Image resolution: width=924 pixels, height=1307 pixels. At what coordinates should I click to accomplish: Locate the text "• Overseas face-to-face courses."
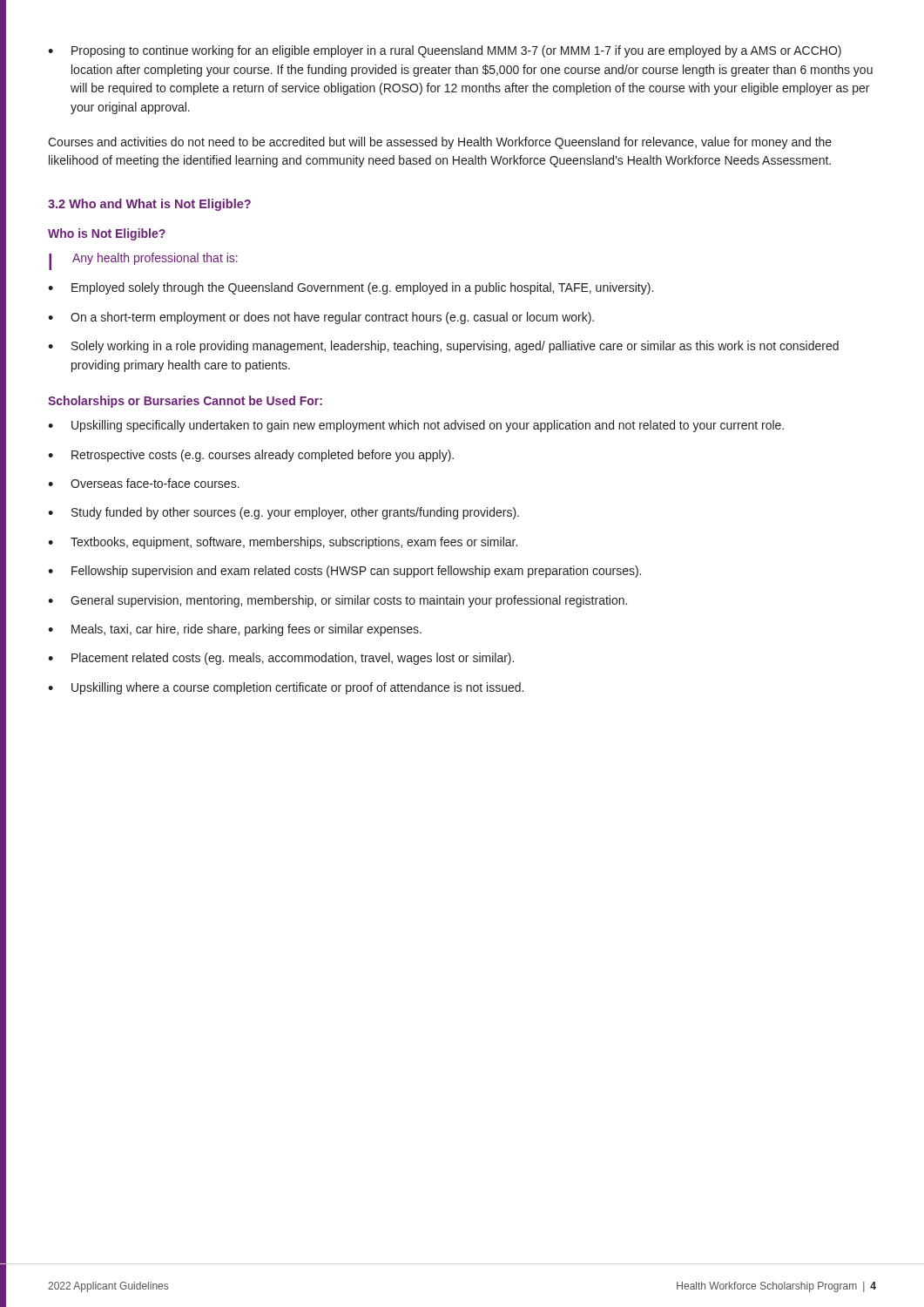click(x=144, y=483)
